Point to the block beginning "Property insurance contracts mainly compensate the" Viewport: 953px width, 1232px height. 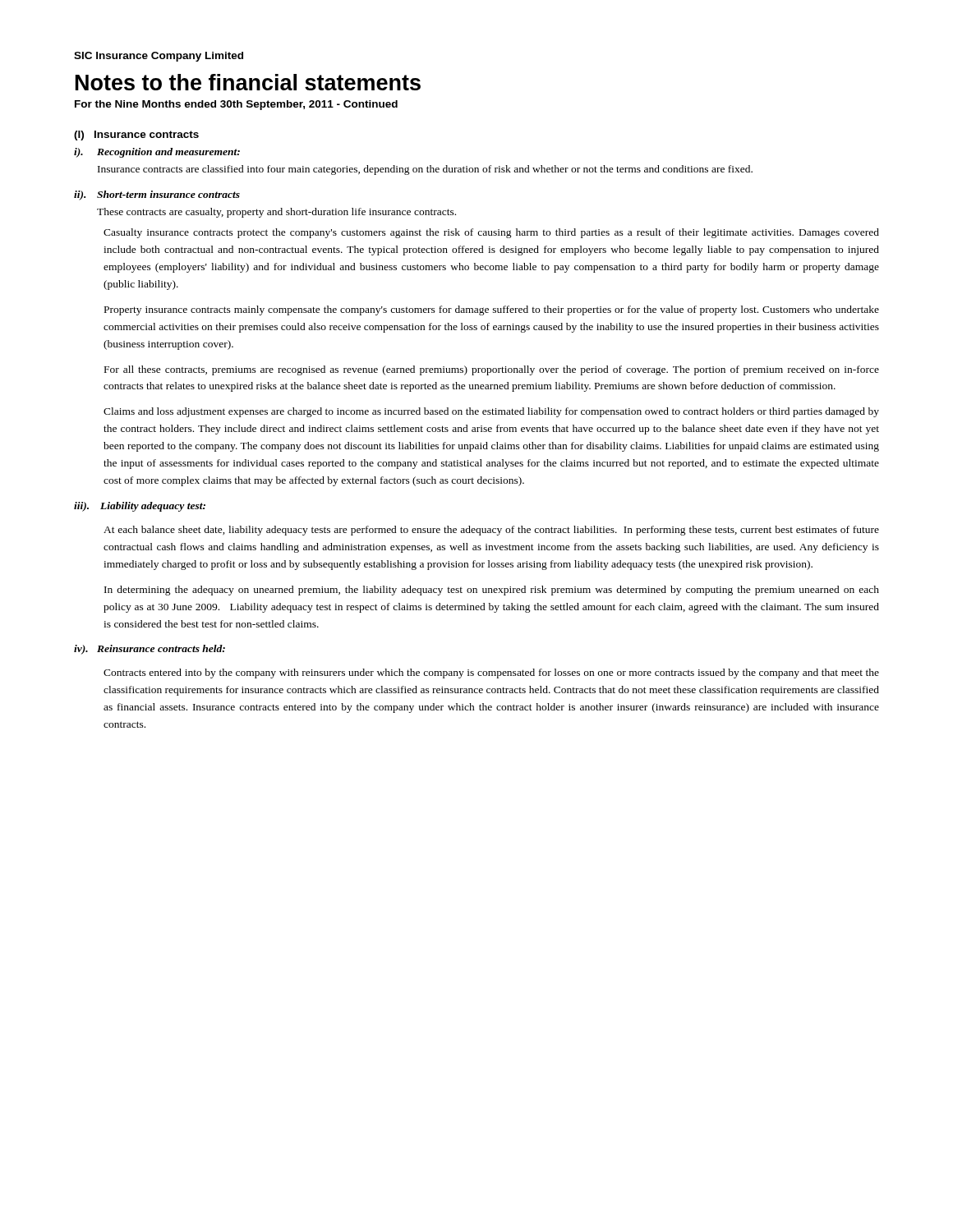pos(491,327)
